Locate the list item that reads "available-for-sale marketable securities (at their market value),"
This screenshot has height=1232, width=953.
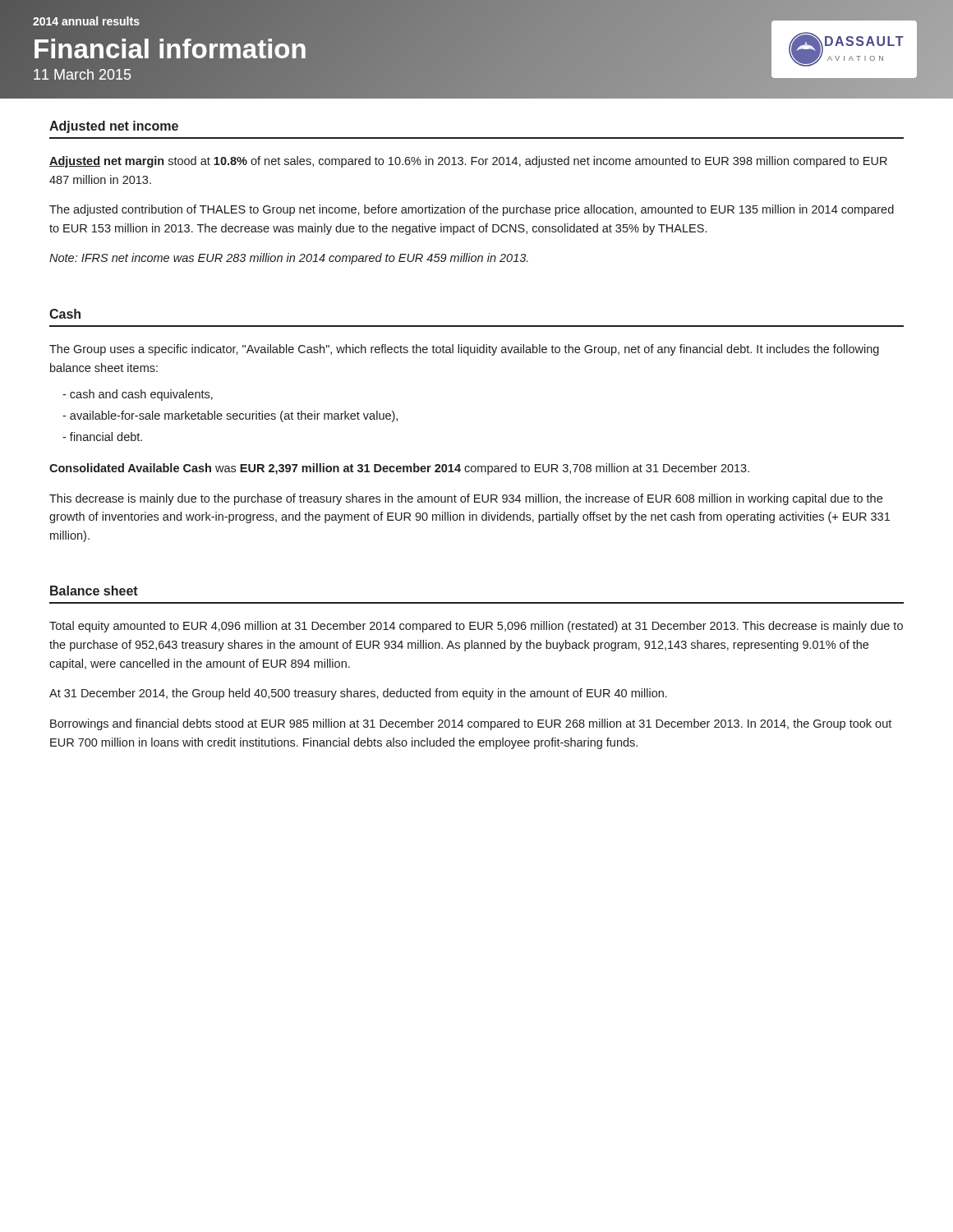coord(231,416)
